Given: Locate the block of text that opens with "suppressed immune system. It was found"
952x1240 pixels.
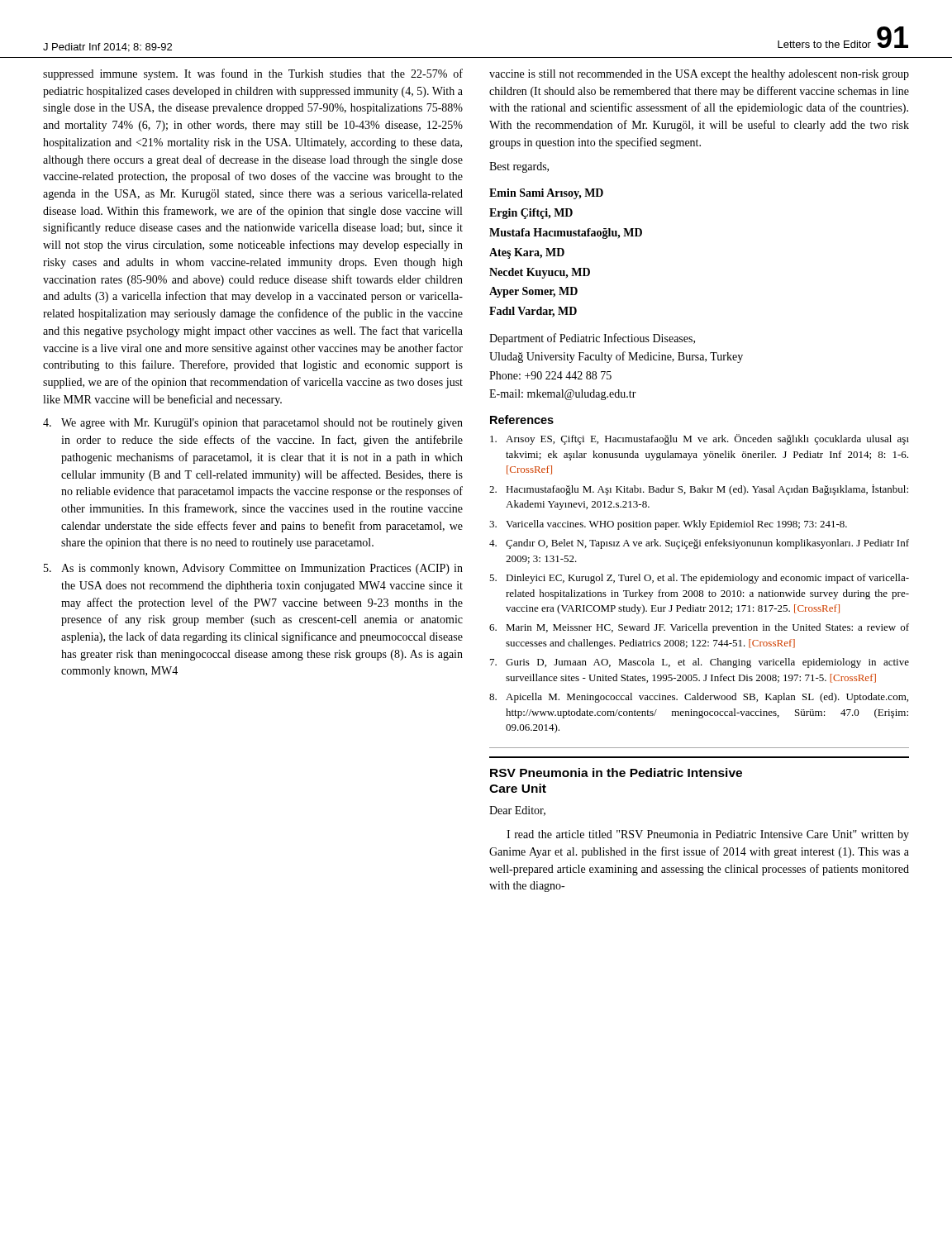Looking at the screenshot, I should pyautogui.click(x=253, y=237).
